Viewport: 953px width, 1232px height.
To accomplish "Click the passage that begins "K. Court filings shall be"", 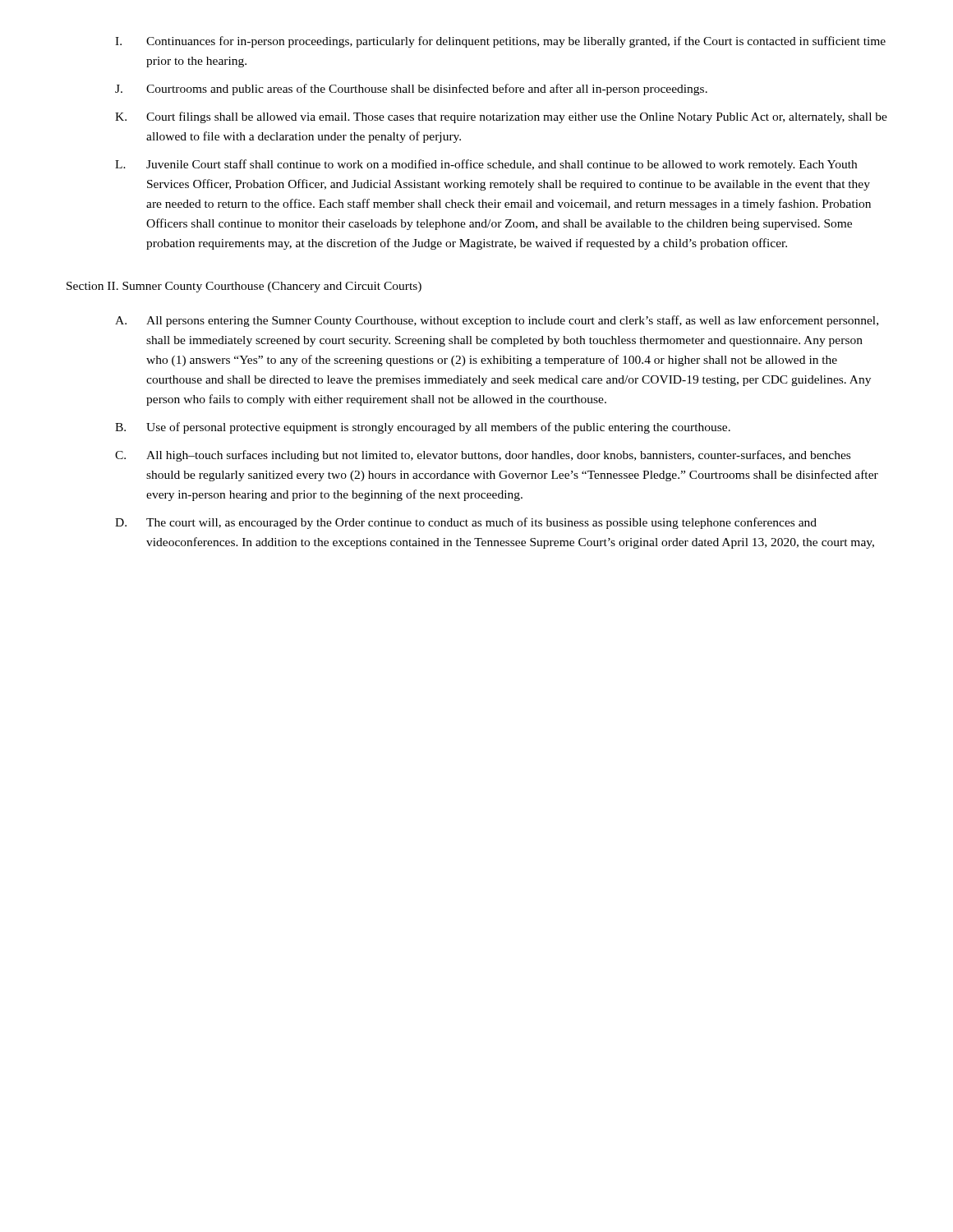I will [x=501, y=127].
